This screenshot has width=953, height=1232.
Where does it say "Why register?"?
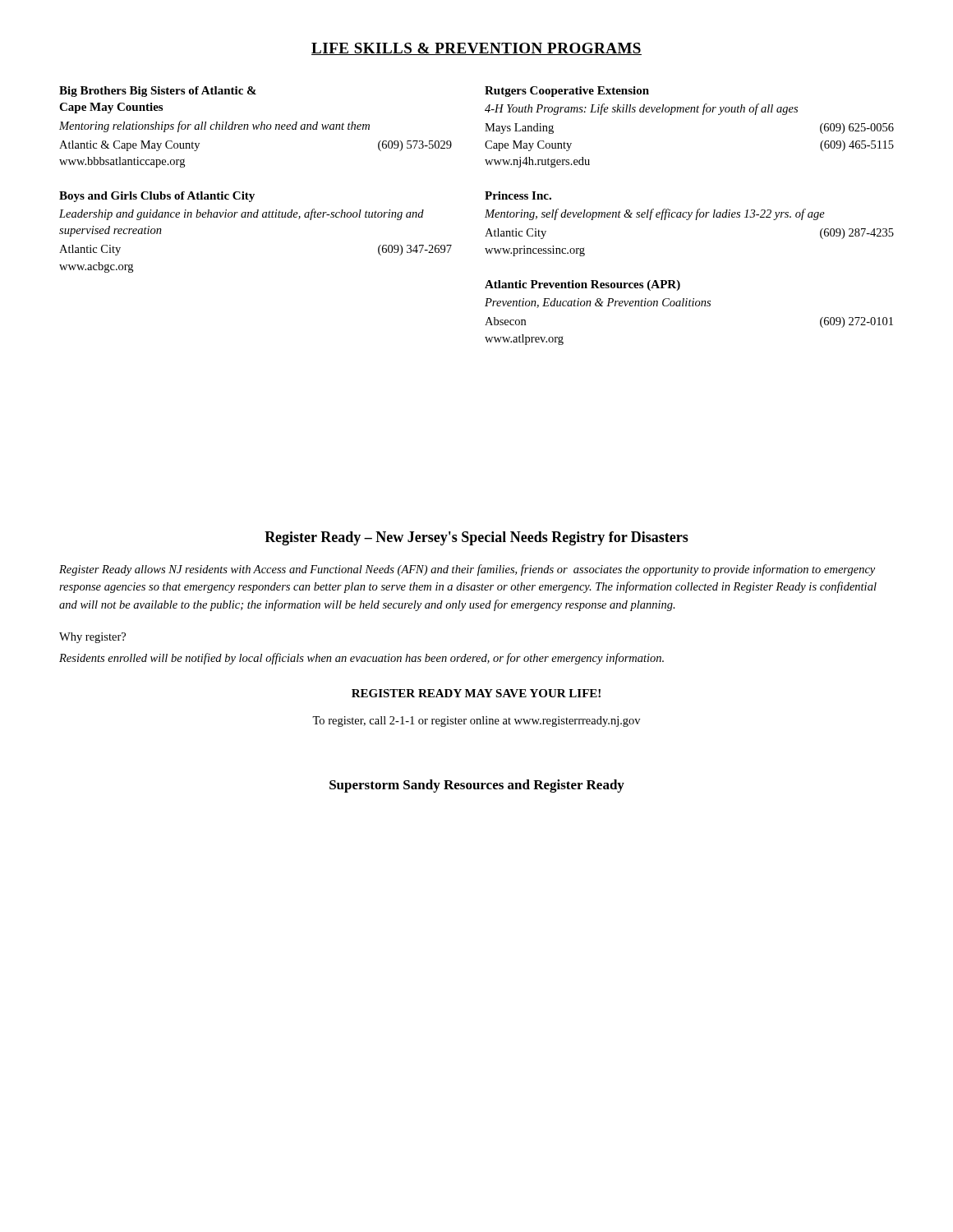(x=93, y=637)
